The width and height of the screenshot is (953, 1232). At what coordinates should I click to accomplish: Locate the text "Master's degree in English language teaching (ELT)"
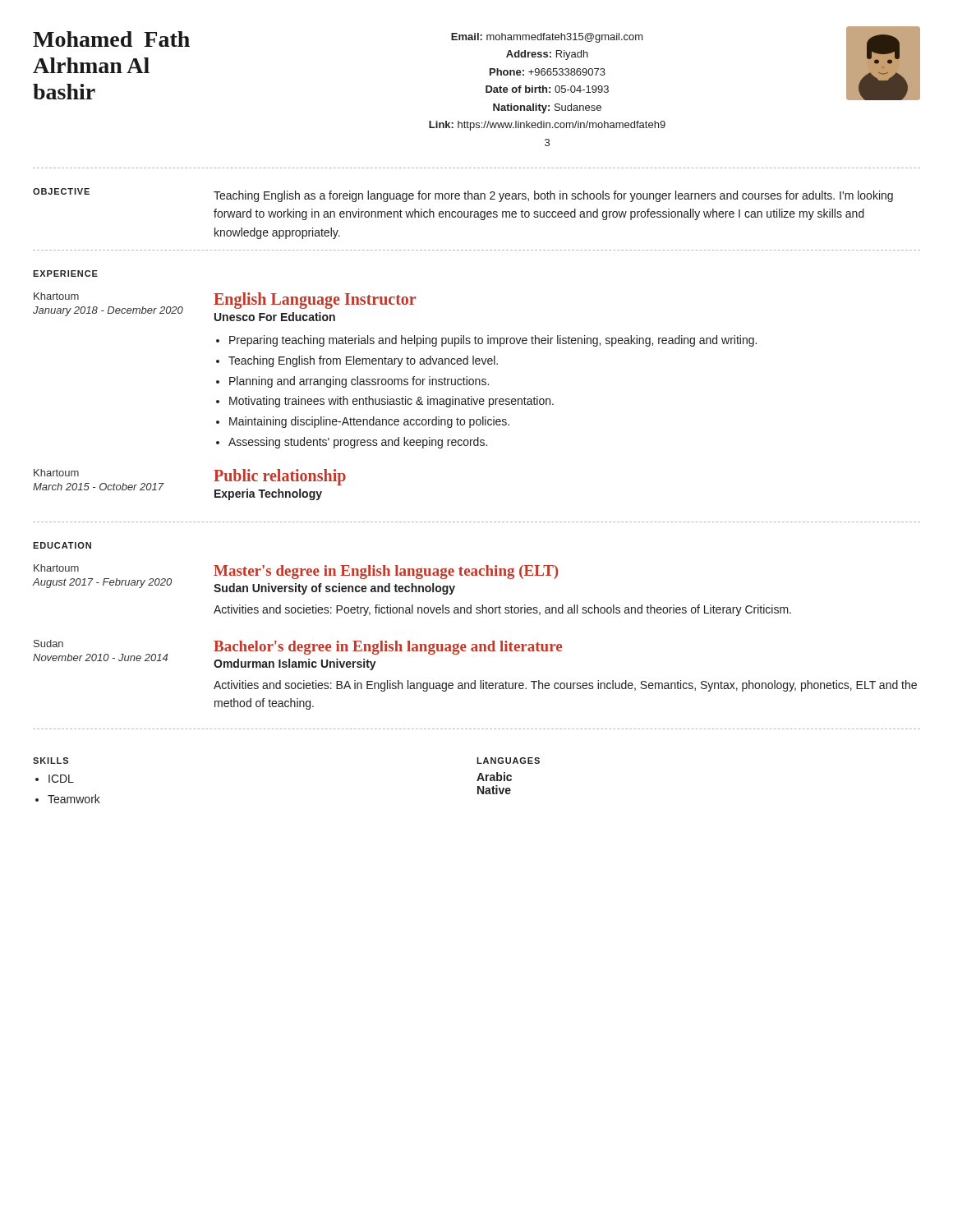(386, 571)
